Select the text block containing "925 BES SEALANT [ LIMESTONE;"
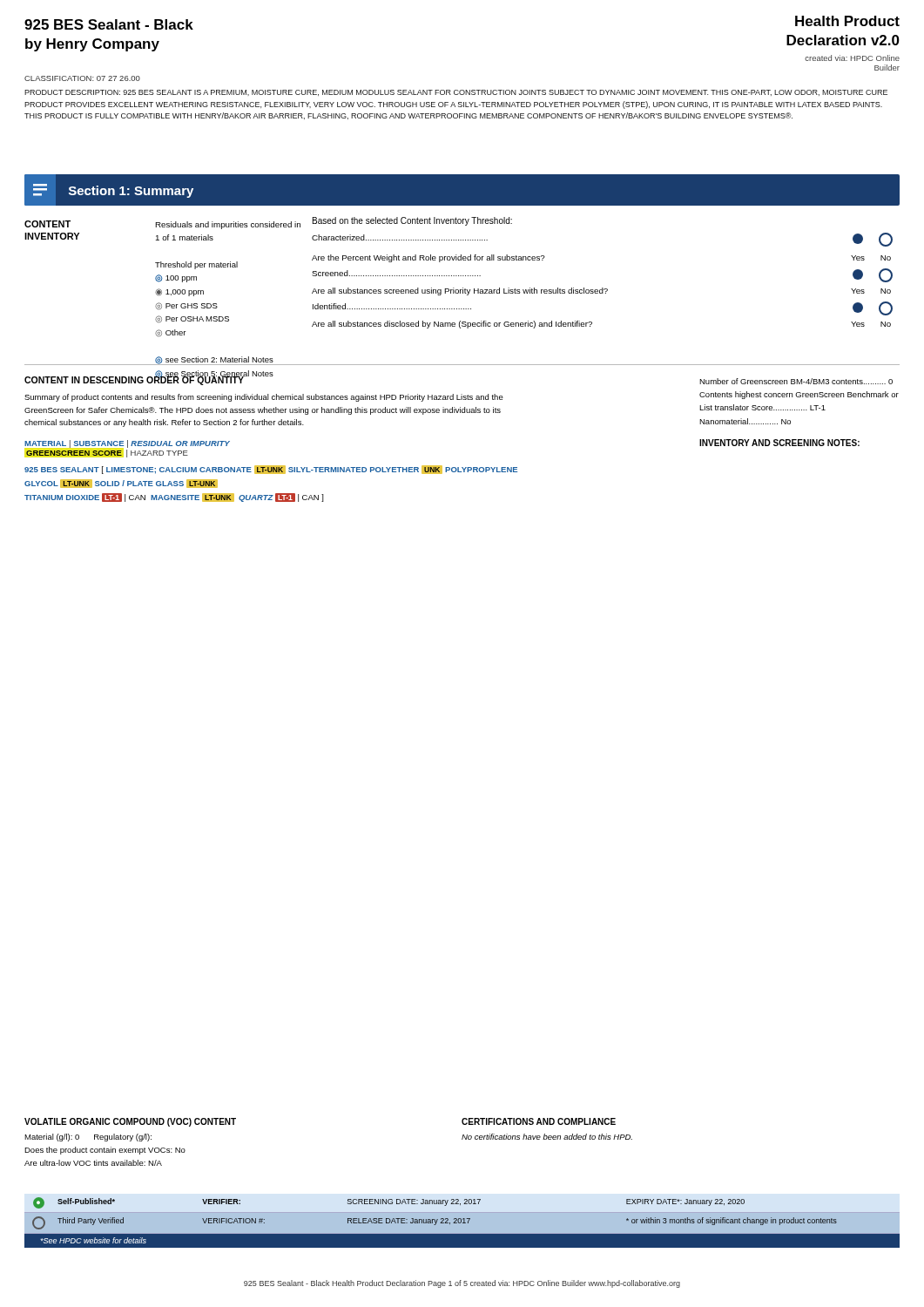The image size is (924, 1307). pyautogui.click(x=271, y=483)
